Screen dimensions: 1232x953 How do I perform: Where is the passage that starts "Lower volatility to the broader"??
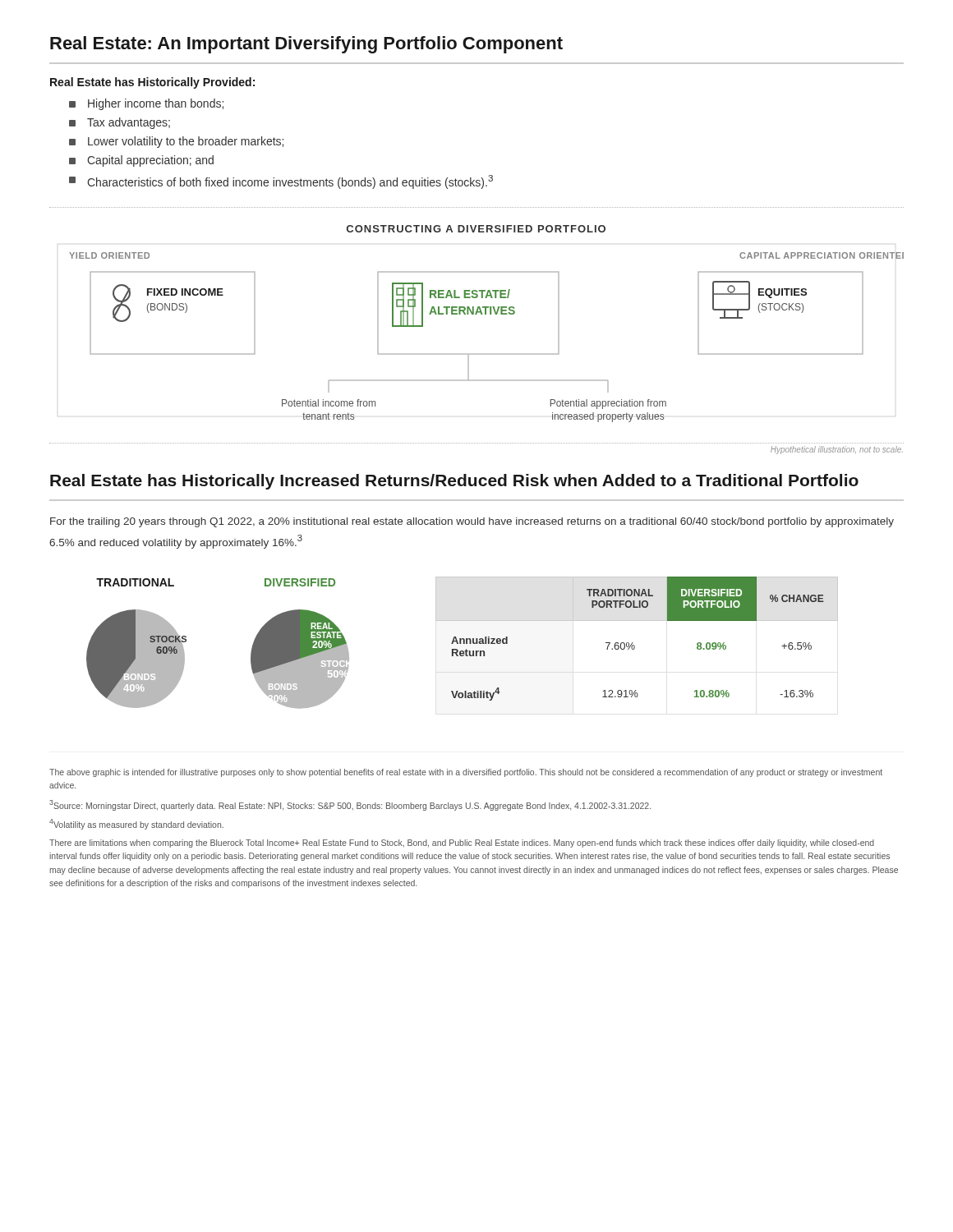177,141
